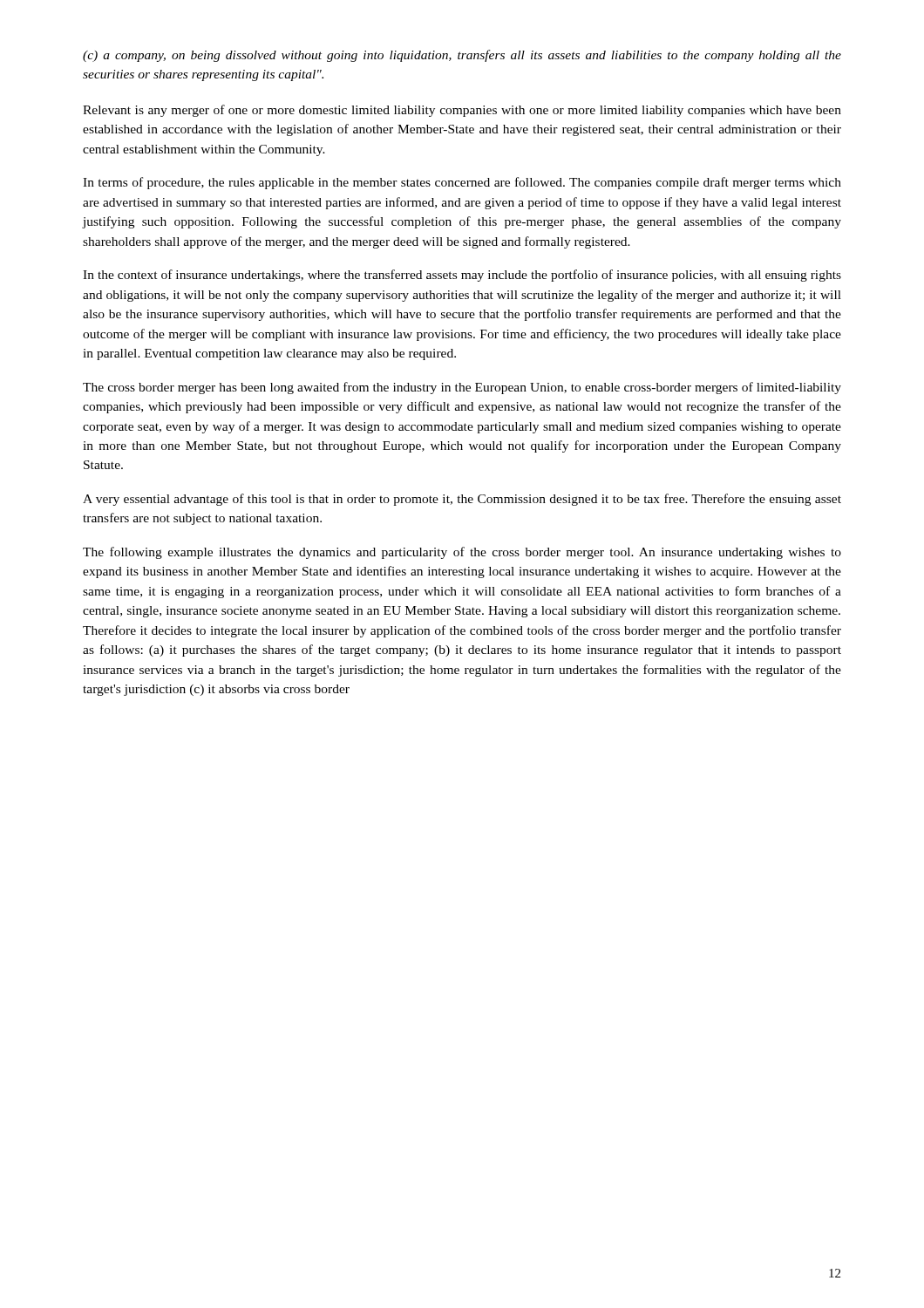Click on the text block that reads "The cross border merger has been long awaited"

click(x=462, y=426)
